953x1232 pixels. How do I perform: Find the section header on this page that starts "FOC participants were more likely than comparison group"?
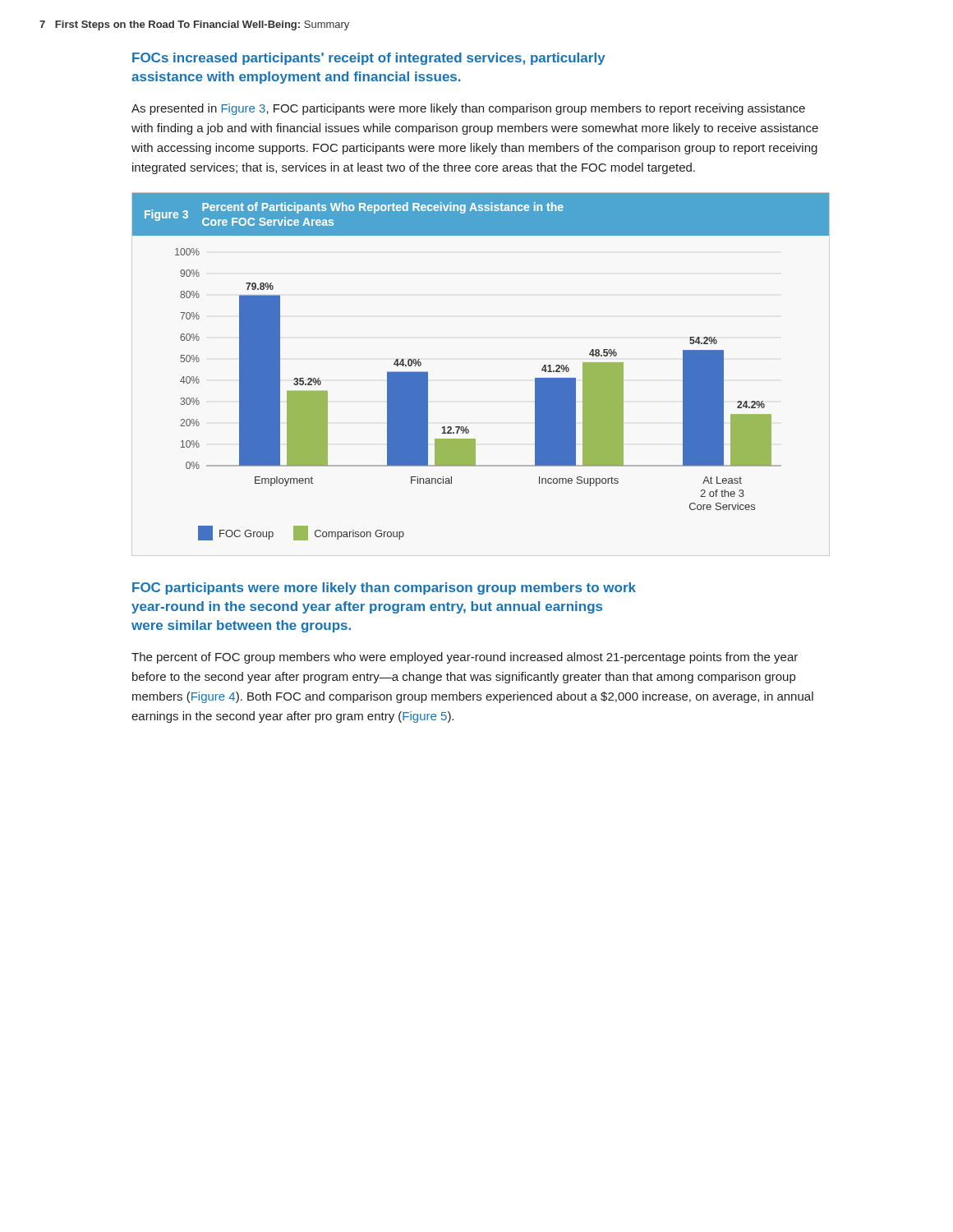(384, 607)
